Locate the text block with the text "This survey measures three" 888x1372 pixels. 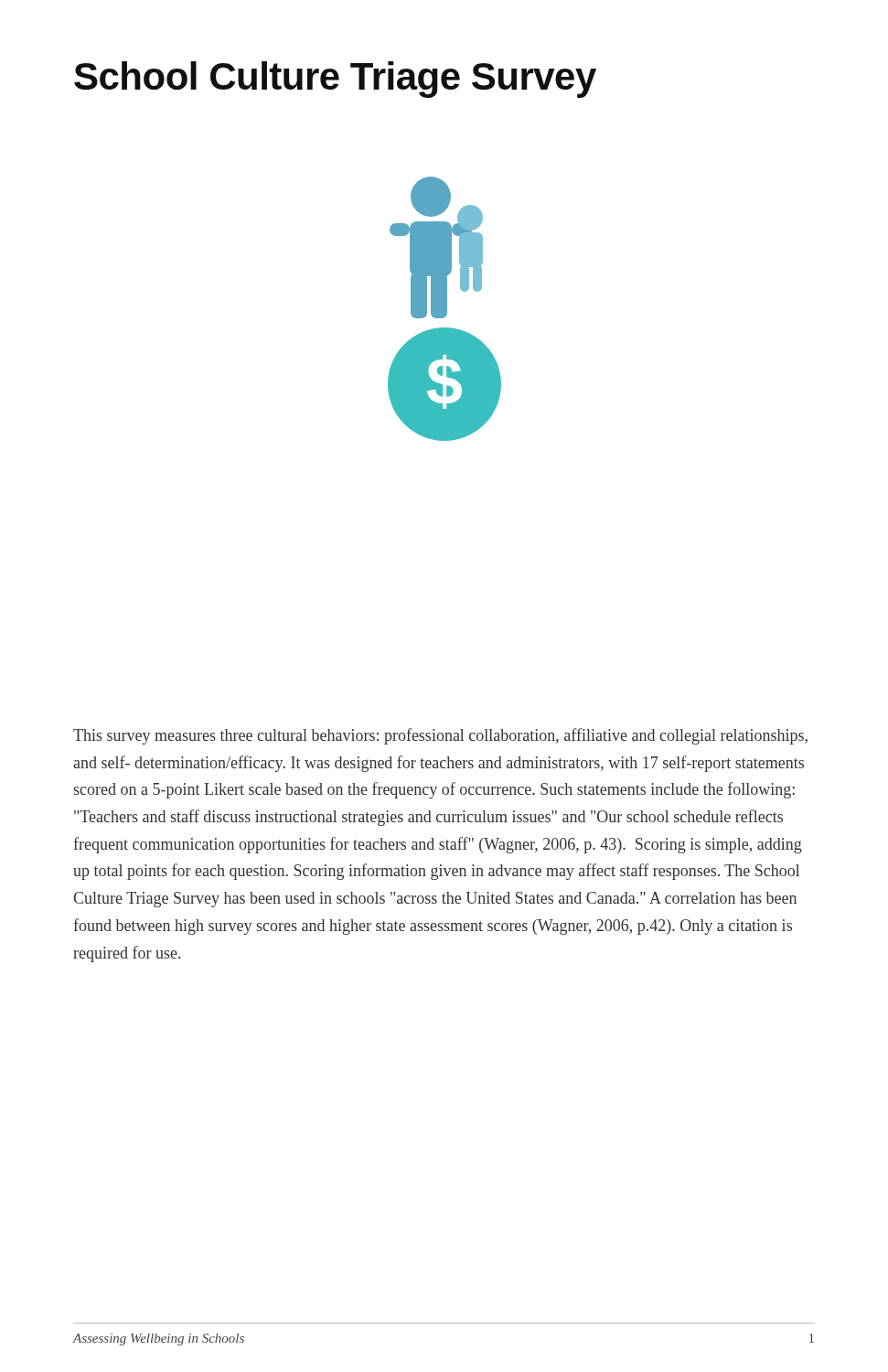click(x=444, y=845)
